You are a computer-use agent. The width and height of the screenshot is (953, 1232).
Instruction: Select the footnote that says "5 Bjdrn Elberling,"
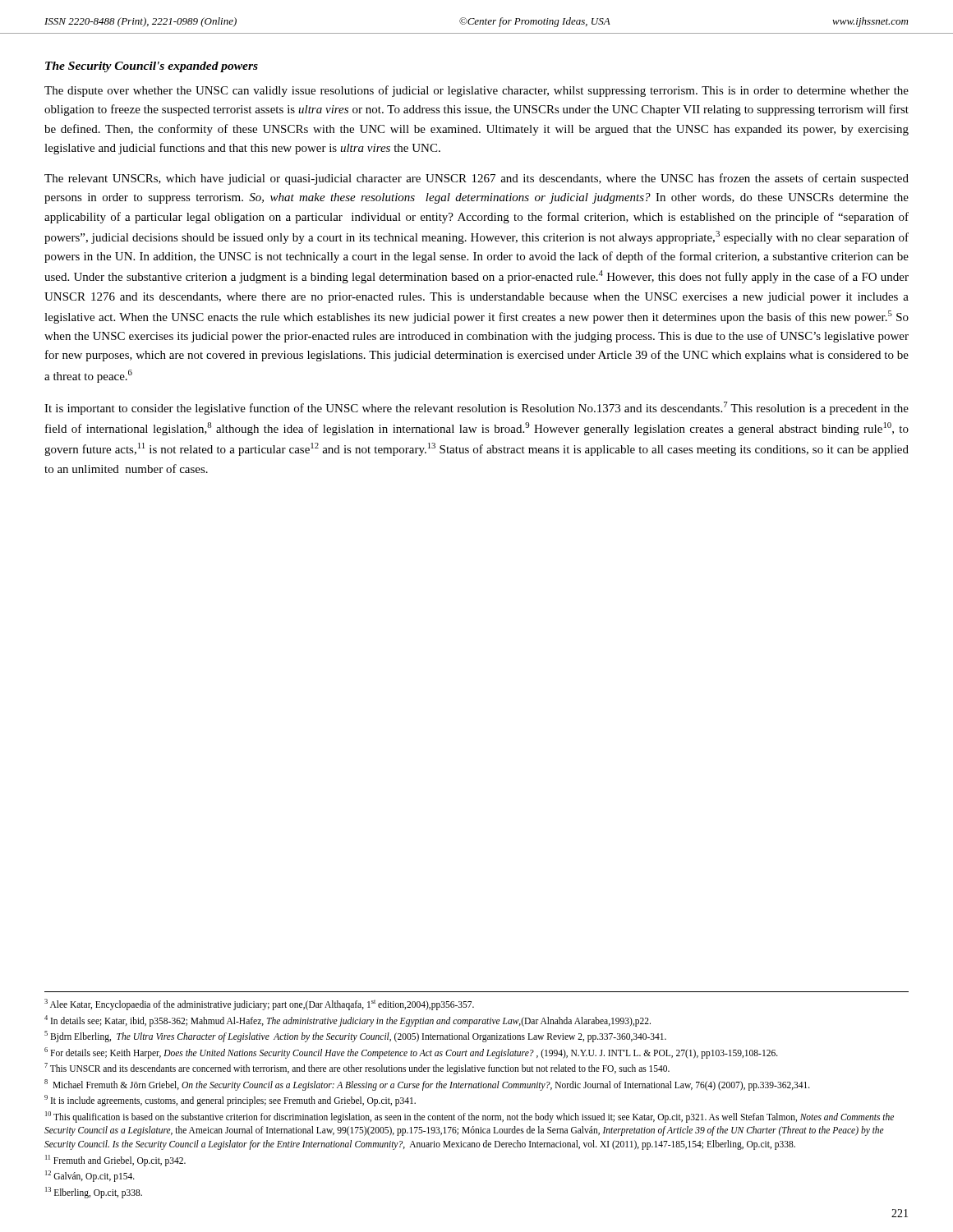[356, 1036]
